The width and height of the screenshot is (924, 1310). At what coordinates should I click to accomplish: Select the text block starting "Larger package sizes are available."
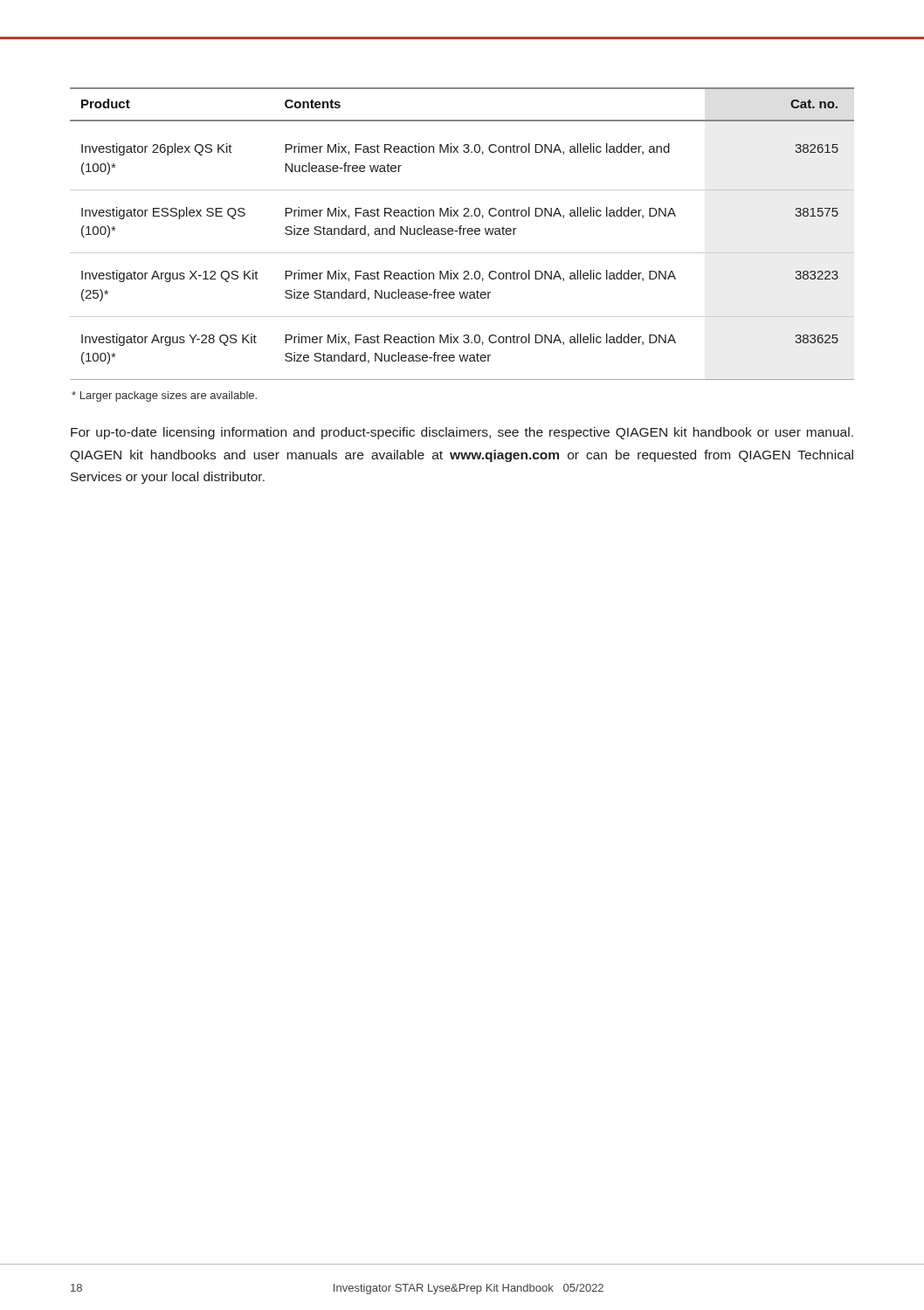(165, 395)
